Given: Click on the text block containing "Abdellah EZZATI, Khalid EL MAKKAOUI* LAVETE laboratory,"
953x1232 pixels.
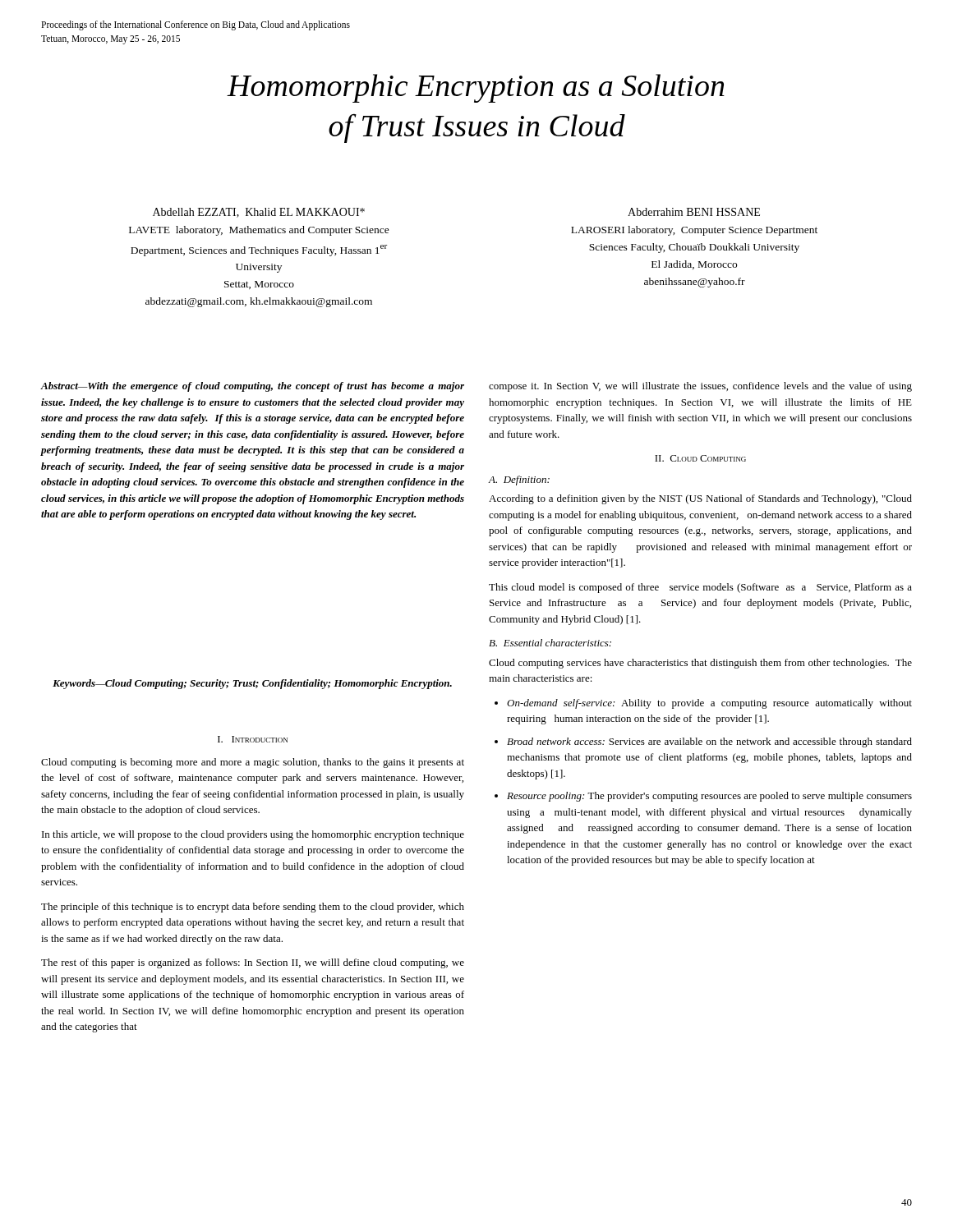Looking at the screenshot, I should (x=259, y=257).
